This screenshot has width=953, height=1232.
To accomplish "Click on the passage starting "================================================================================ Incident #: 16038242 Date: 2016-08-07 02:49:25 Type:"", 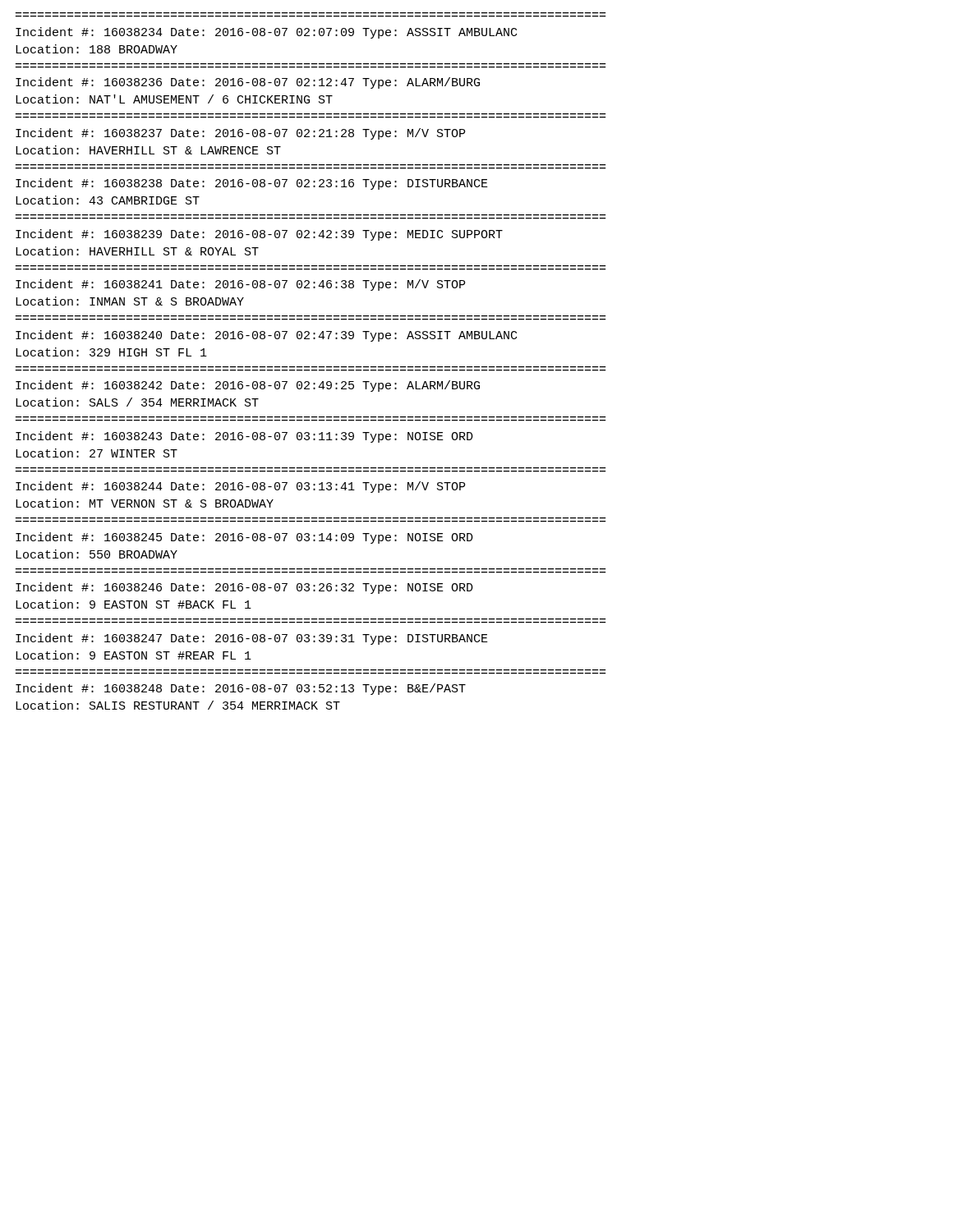I will 476,387.
